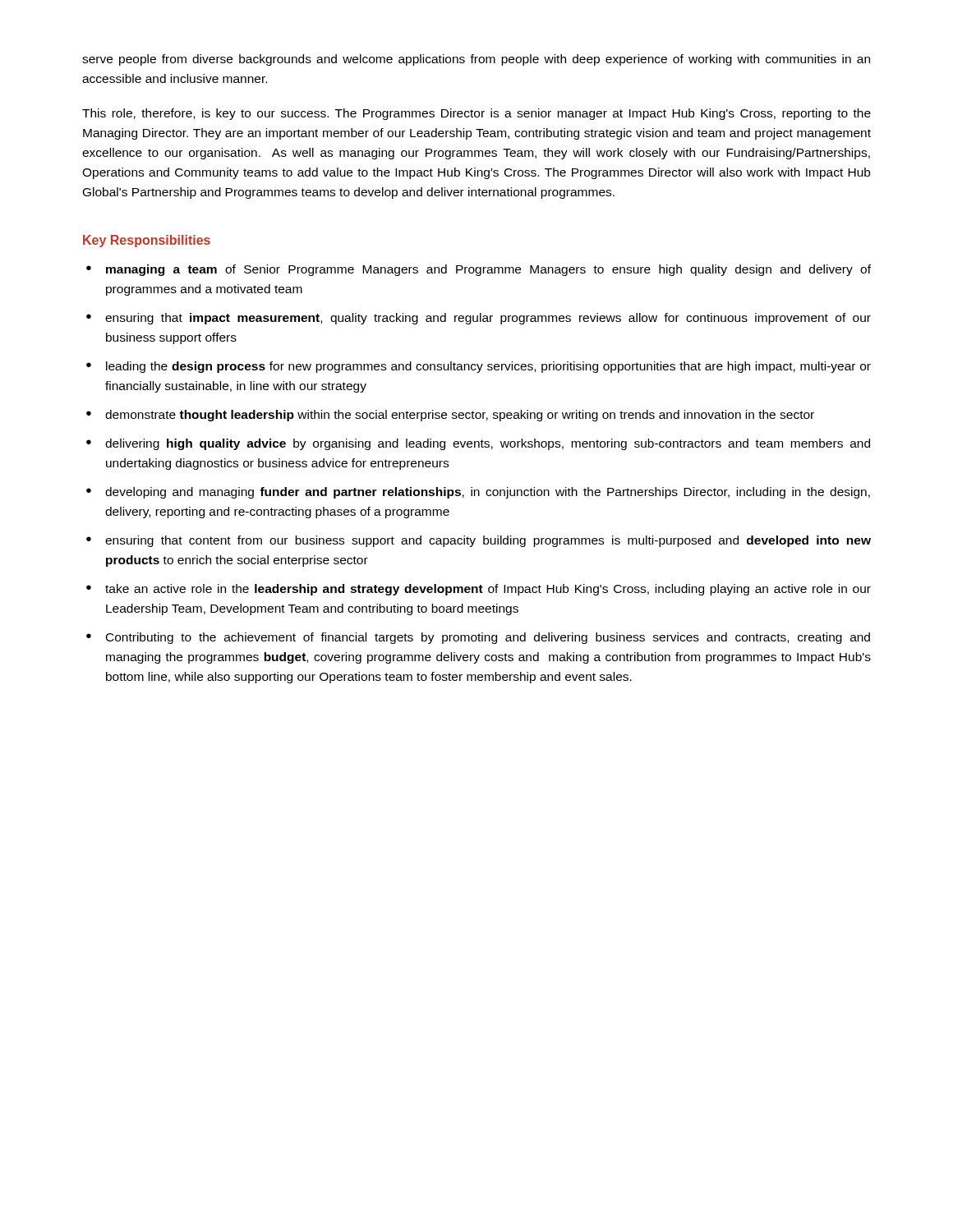Point to the block beginning "managing a team of Senior Programme Managers and"
This screenshot has height=1232, width=953.
coord(488,279)
